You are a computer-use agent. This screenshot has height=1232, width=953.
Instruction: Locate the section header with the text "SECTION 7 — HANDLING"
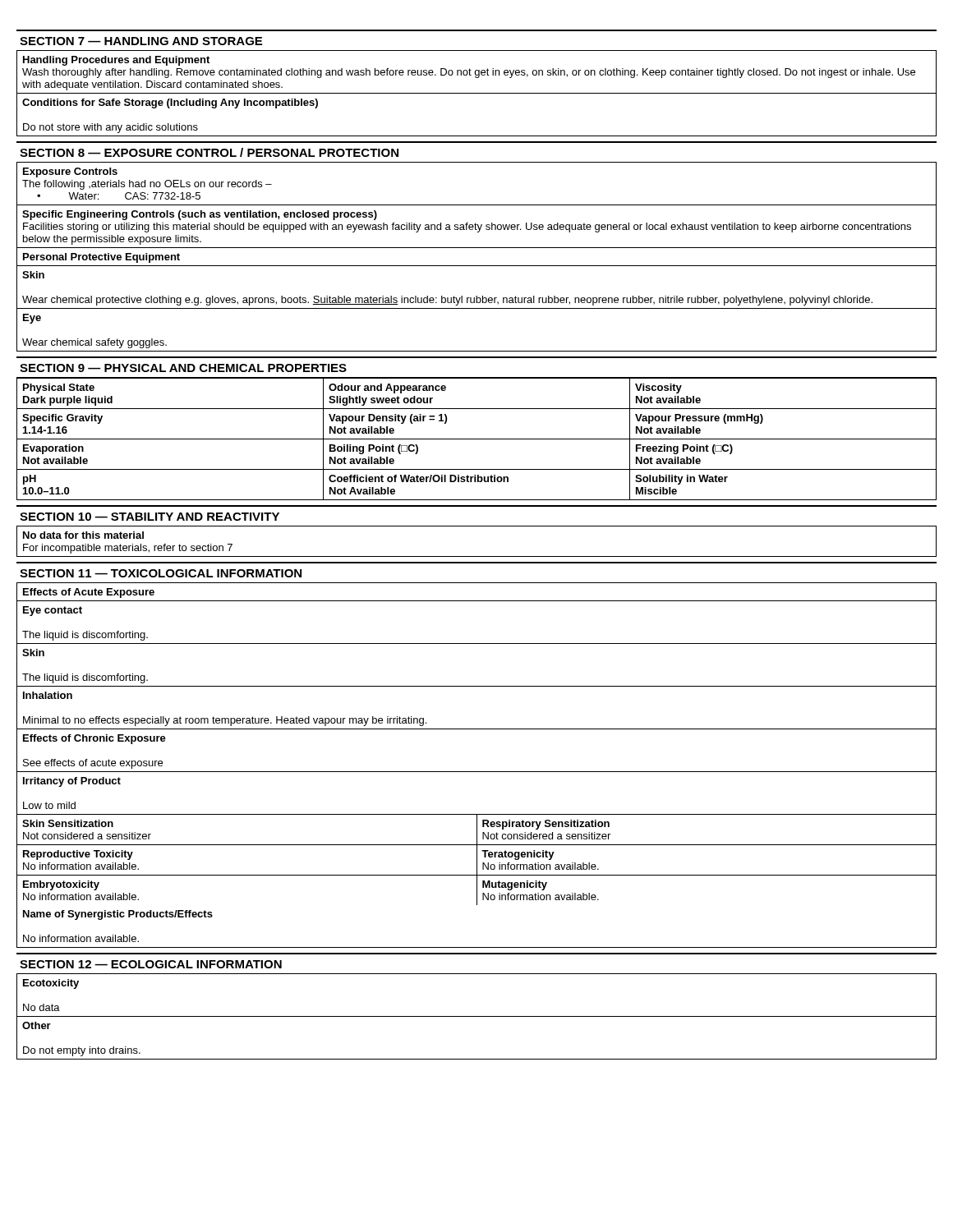[x=141, y=41]
